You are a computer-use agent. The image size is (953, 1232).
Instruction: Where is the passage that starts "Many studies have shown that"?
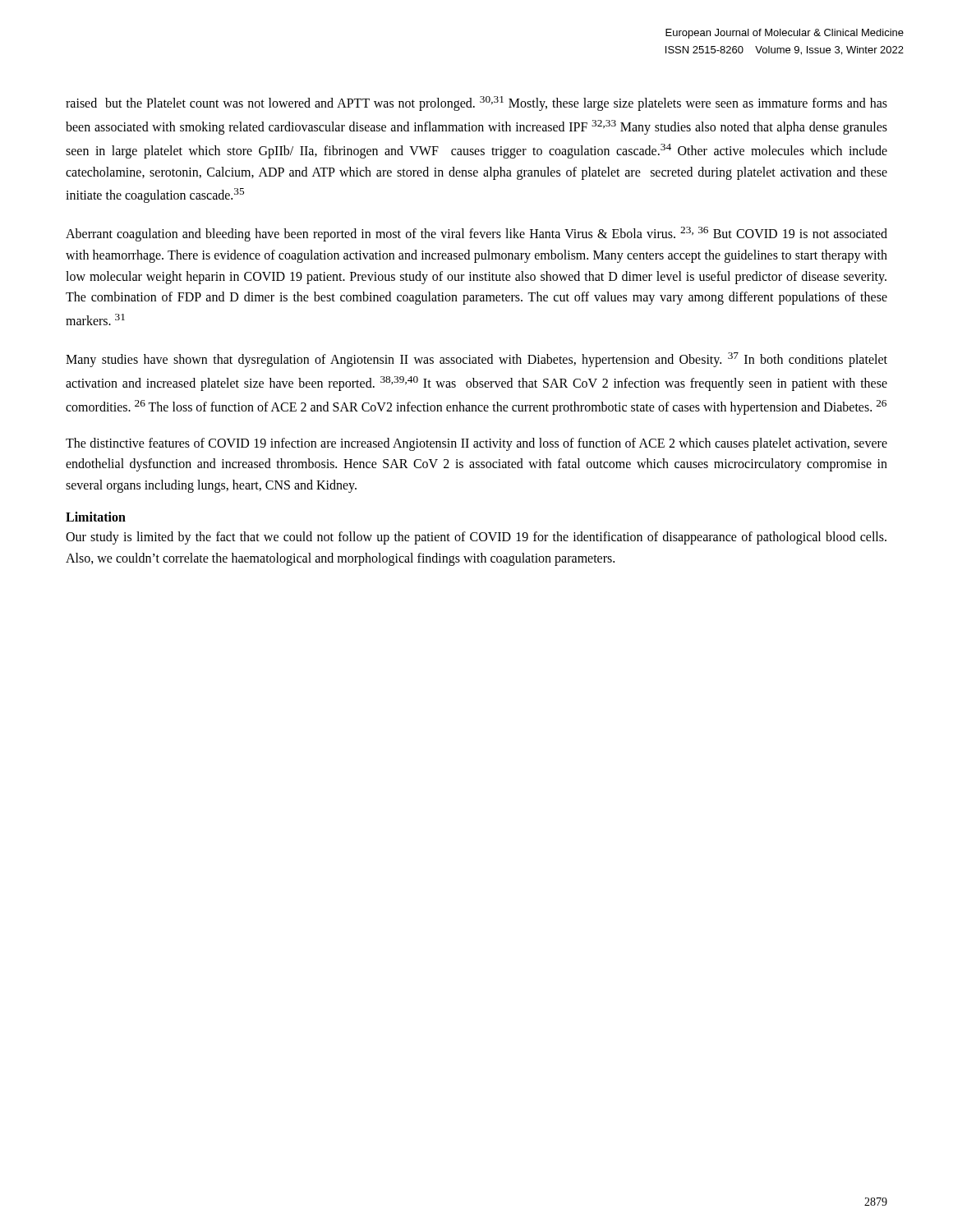(476, 382)
